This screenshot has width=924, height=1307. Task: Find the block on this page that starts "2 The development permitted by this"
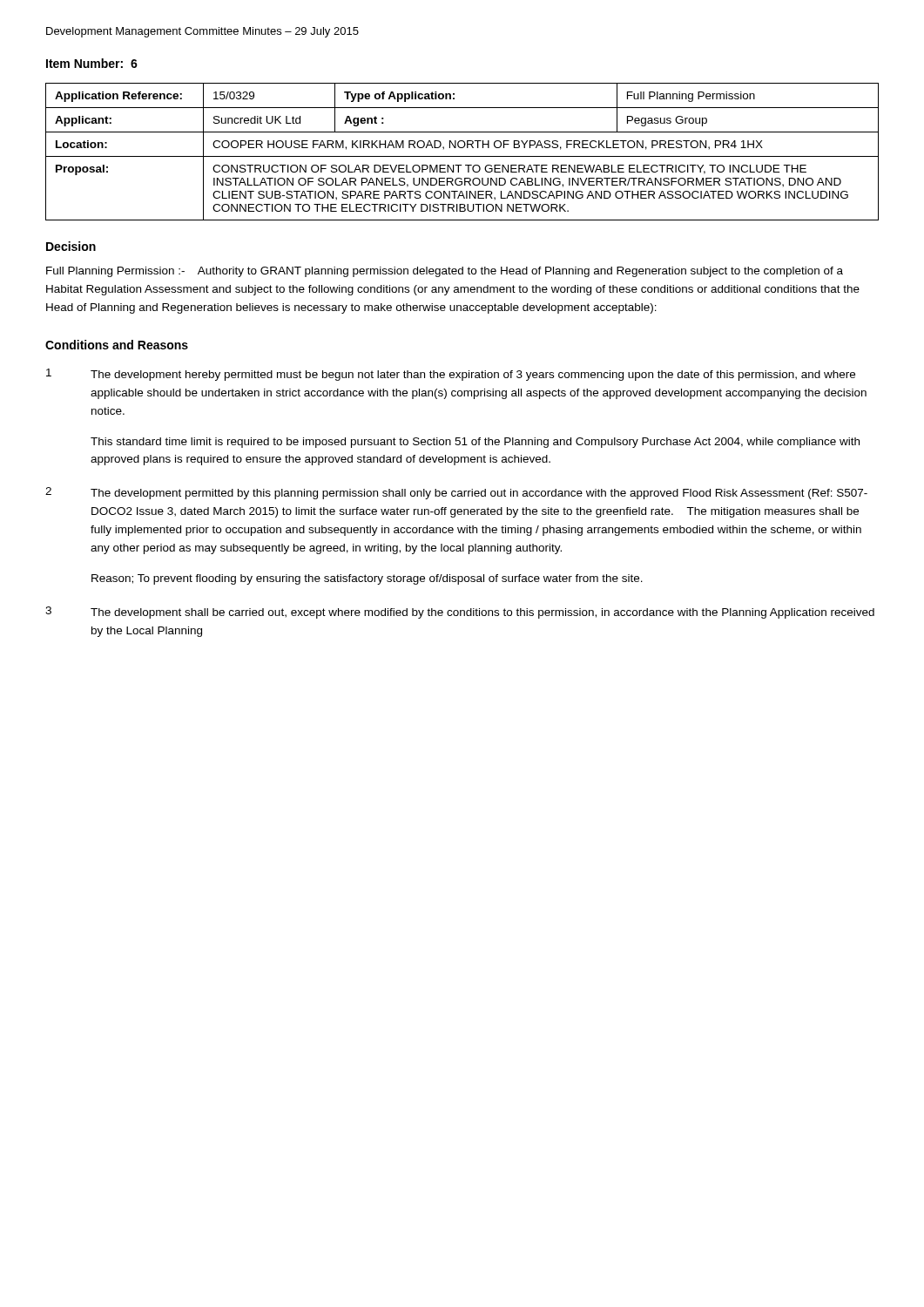pos(462,536)
